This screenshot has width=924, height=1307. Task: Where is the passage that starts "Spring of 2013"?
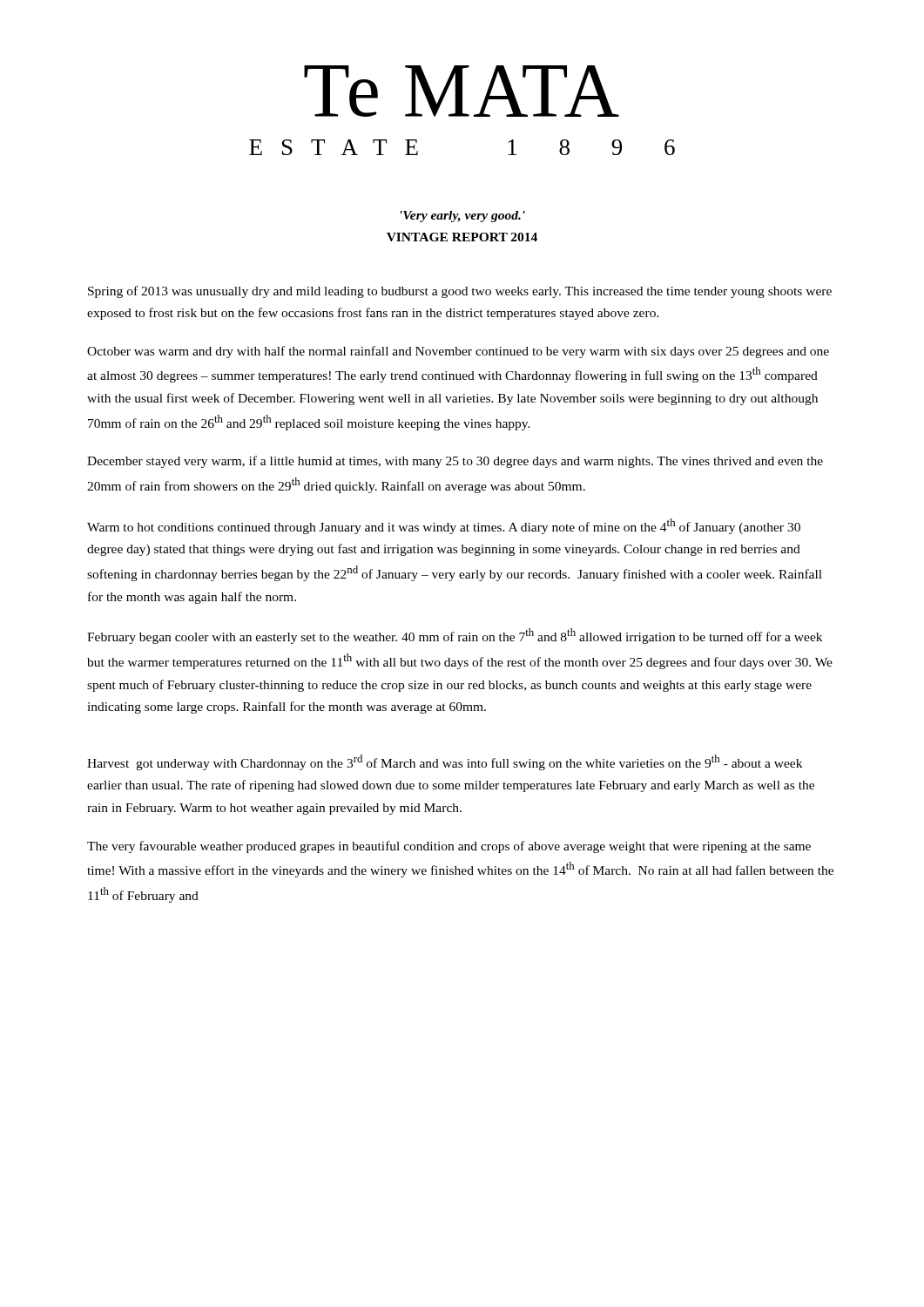tap(462, 302)
